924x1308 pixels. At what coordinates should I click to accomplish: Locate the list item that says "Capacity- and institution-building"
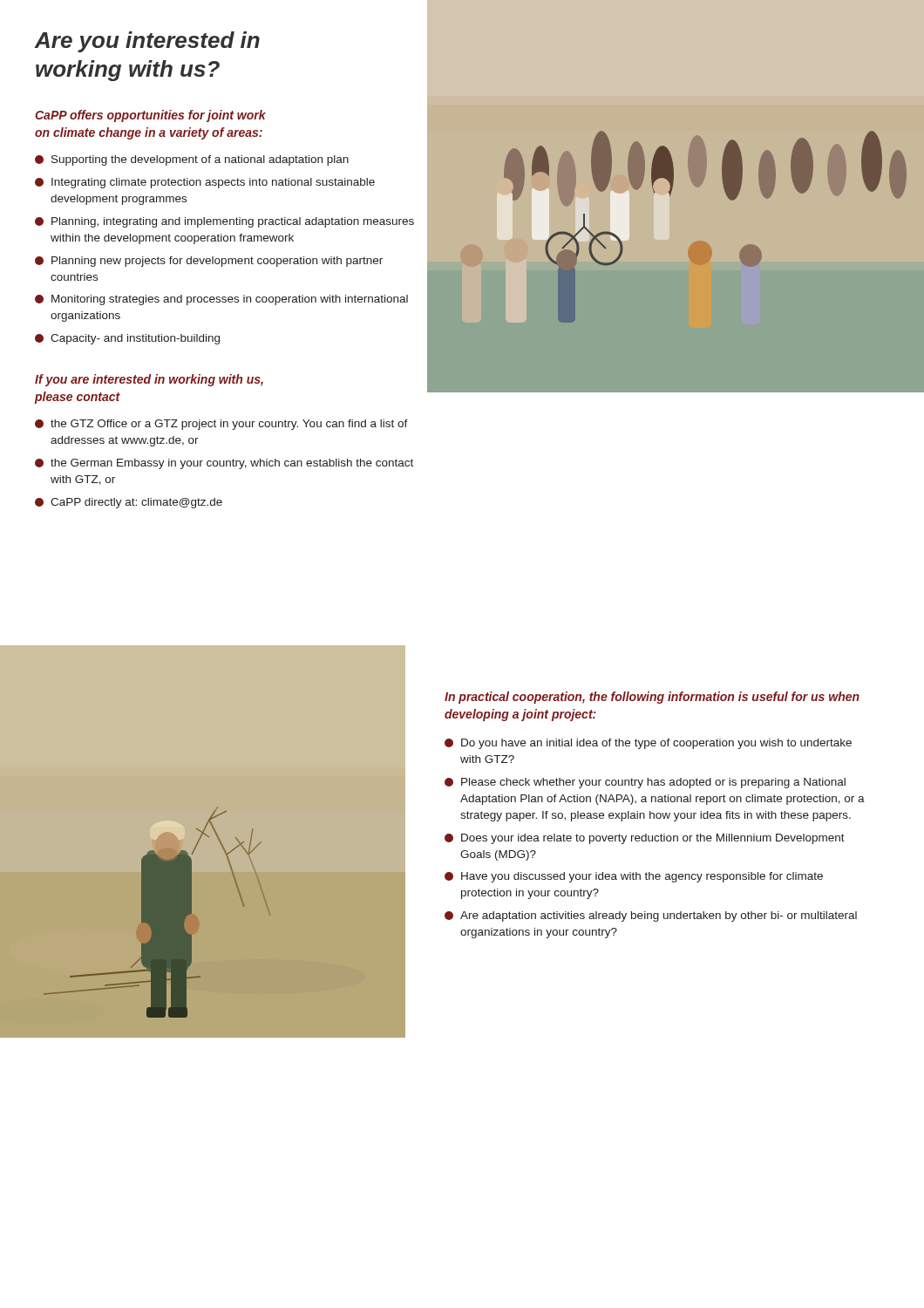pyautogui.click(x=227, y=339)
